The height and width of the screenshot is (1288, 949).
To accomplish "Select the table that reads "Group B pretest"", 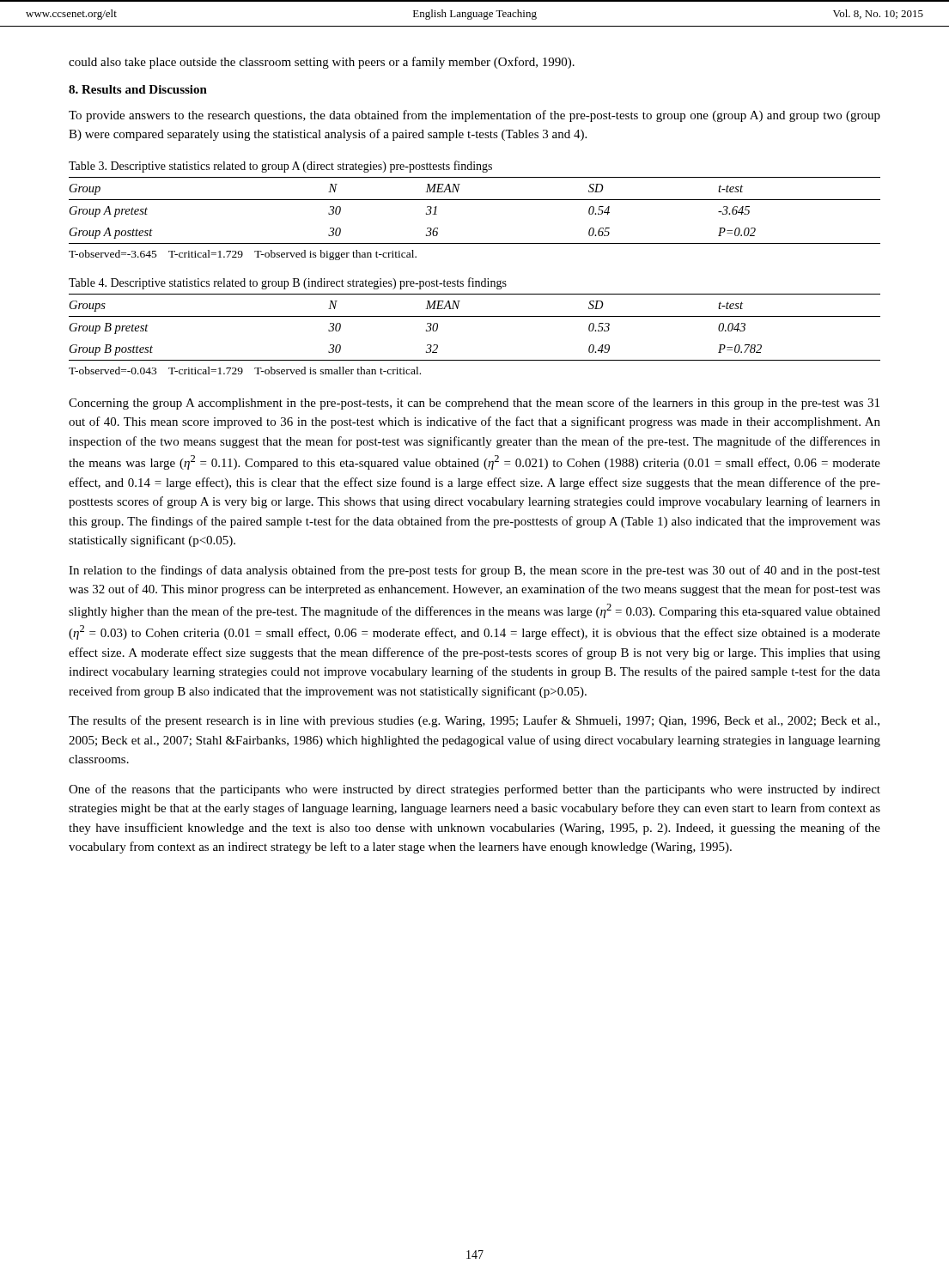I will tap(474, 327).
